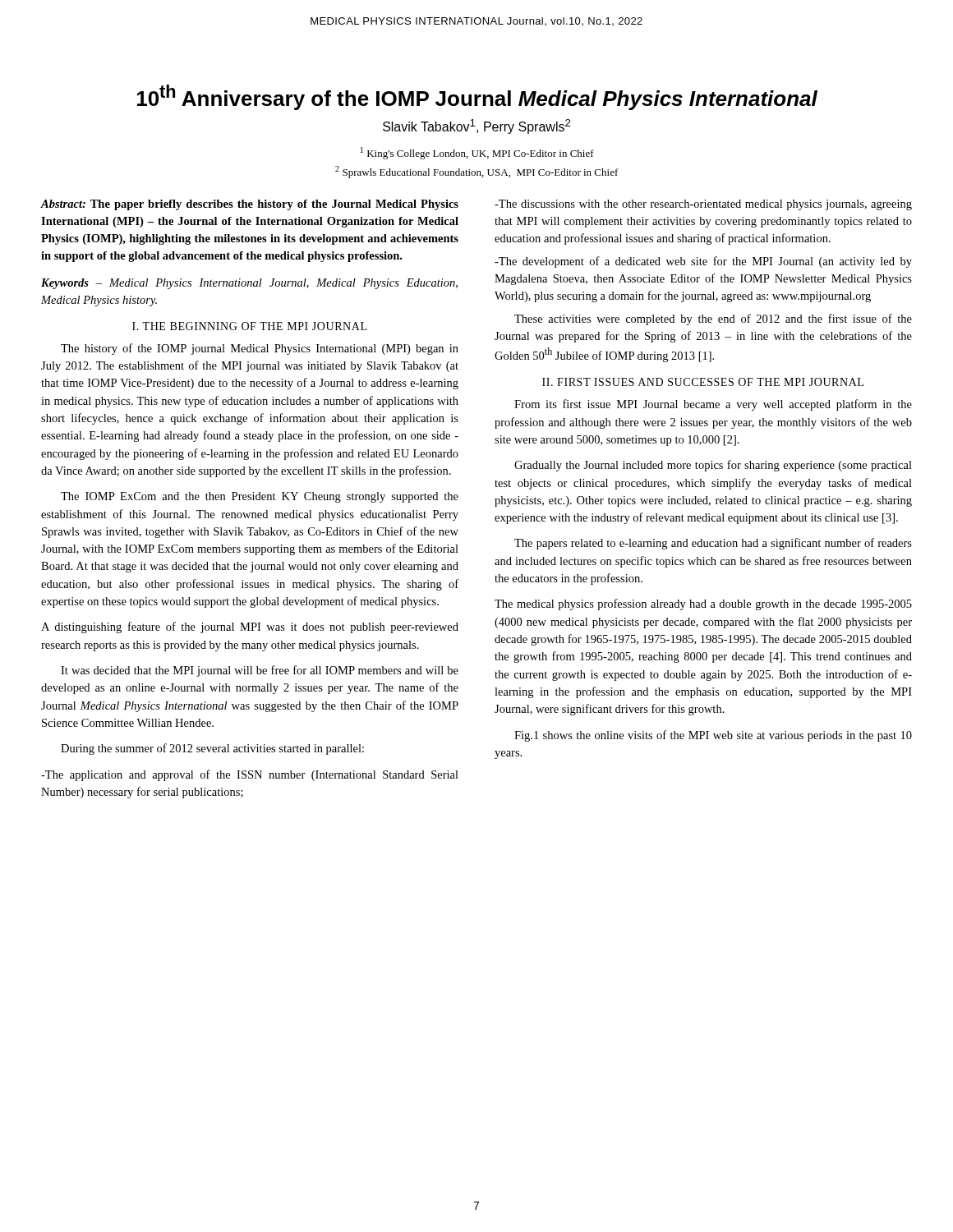Click on the text block that reads "From its first issue MPI"
The image size is (953, 1232).
point(703,422)
